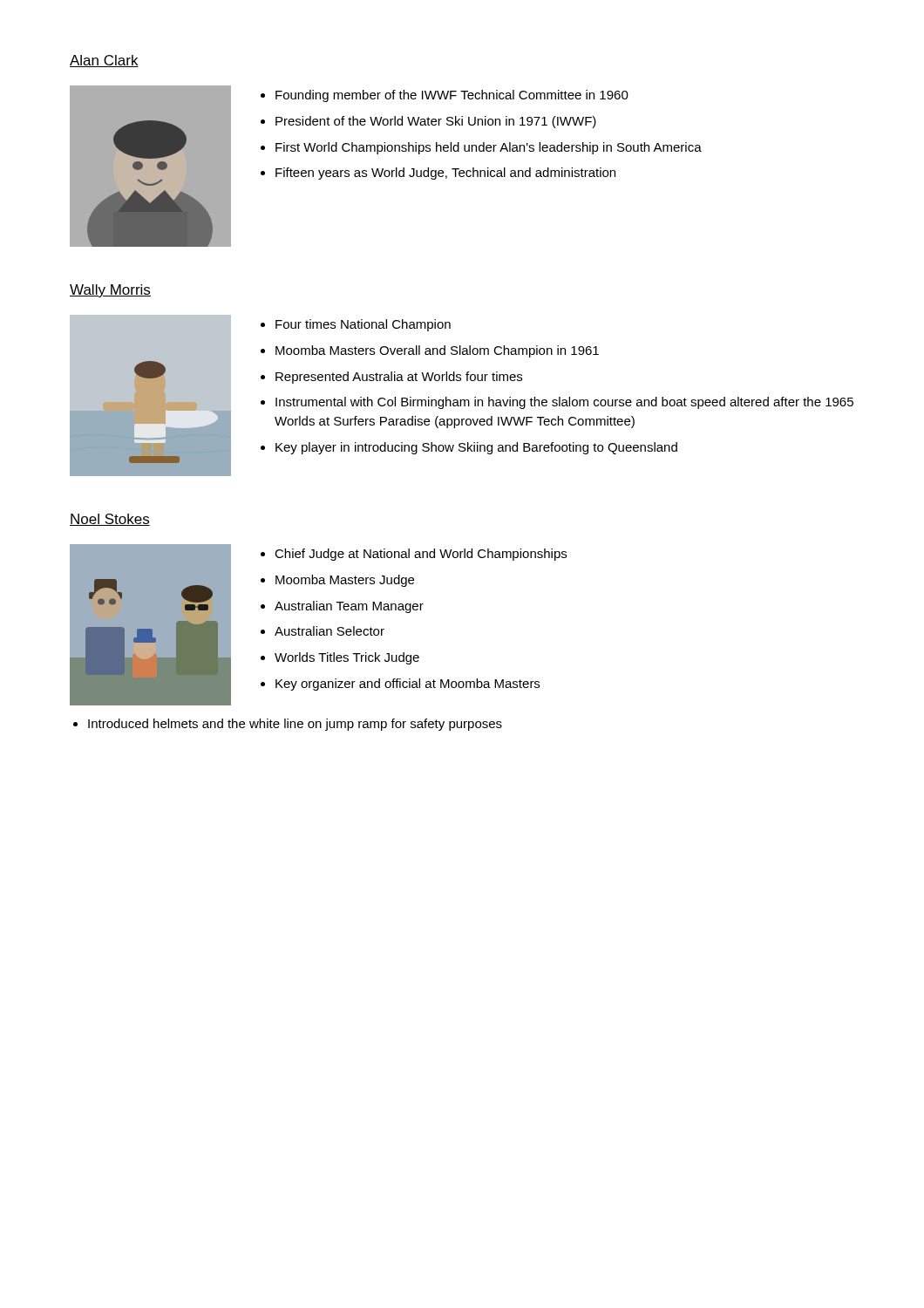
Task: Point to the block beginning "Moomba Masters Overall and"
Action: click(x=437, y=350)
